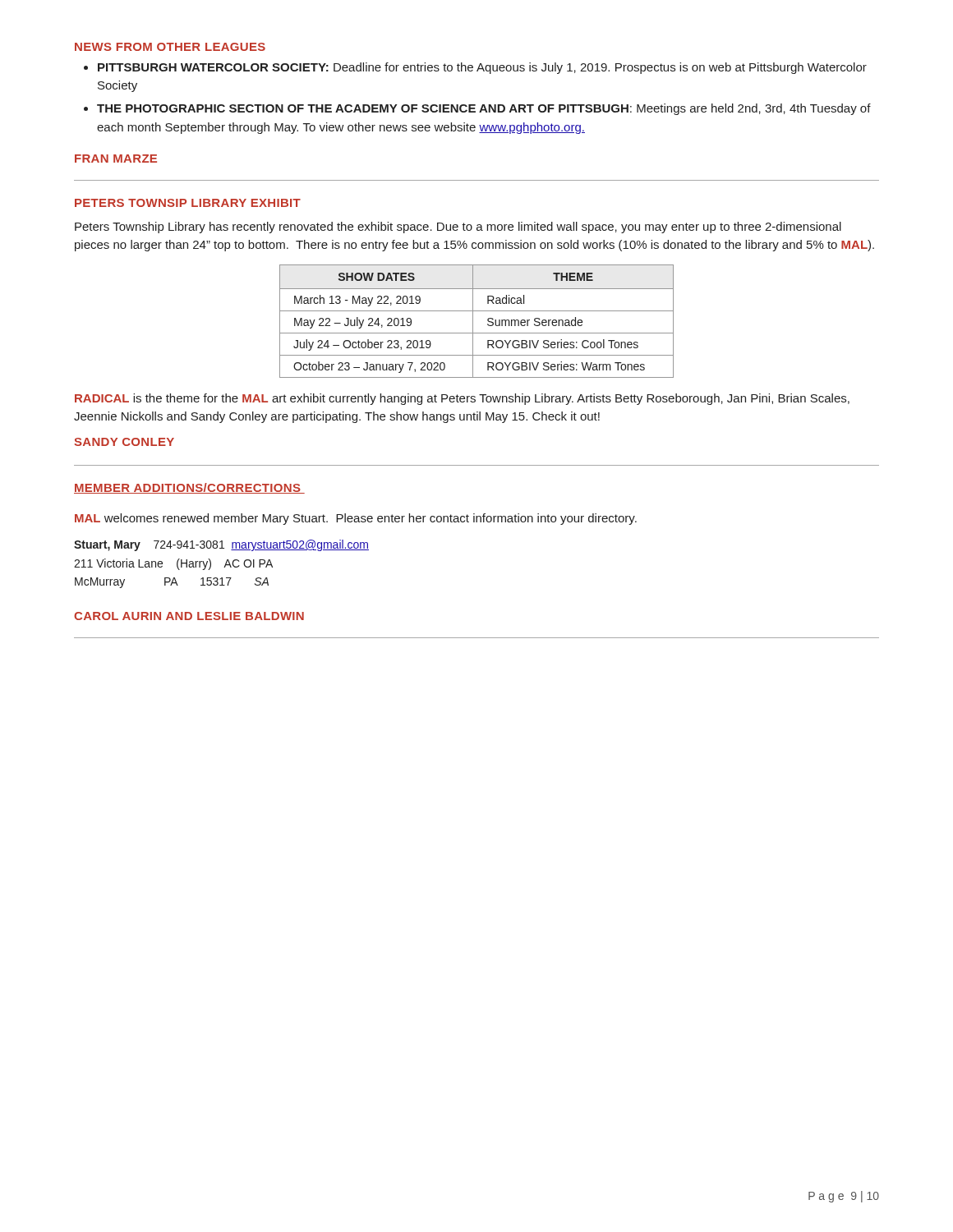This screenshot has height=1232, width=953.
Task: Click the section header that begins "CAROL AURIN AND LESLIE"
Action: point(189,616)
